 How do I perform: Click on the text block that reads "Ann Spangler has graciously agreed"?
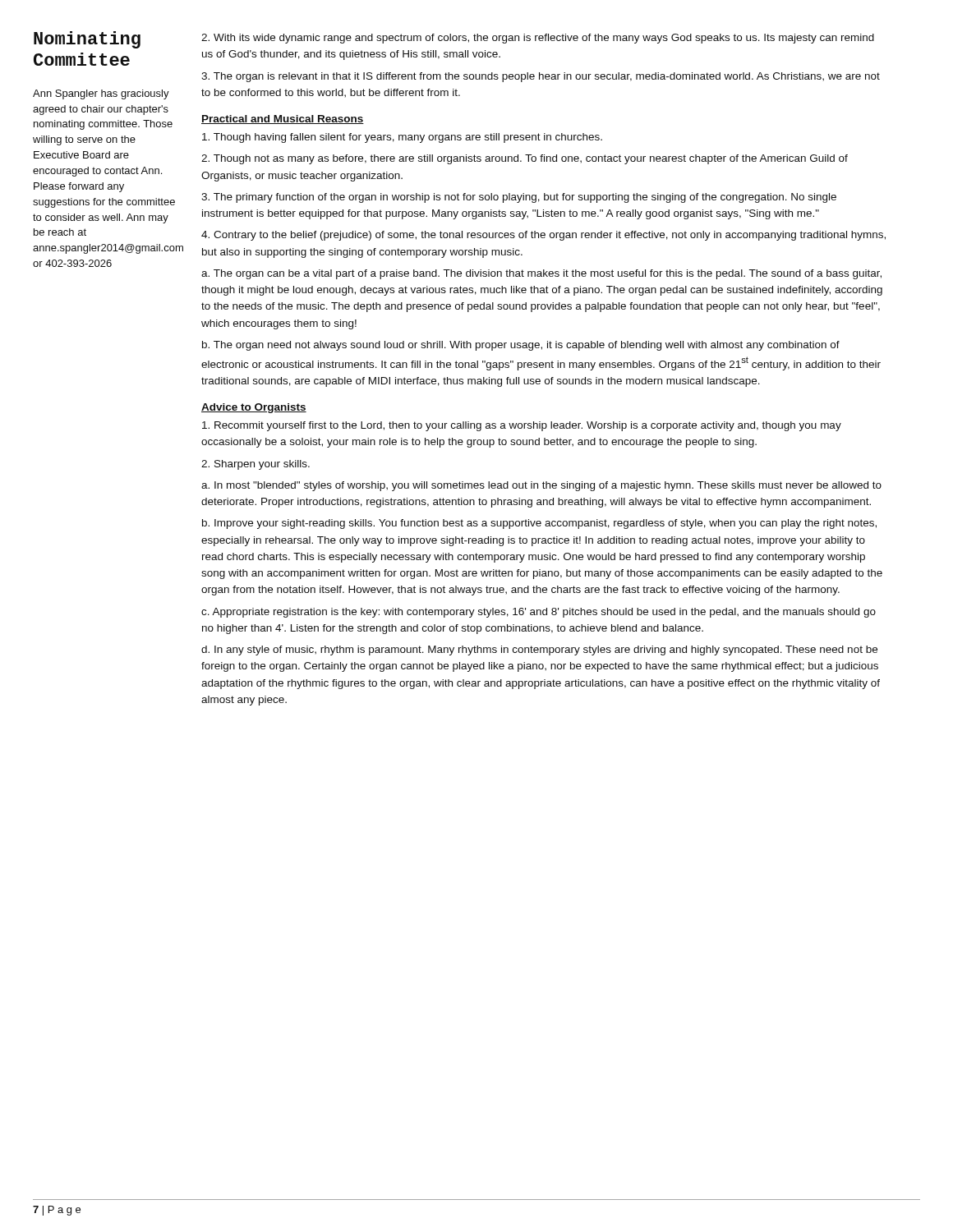tap(105, 178)
